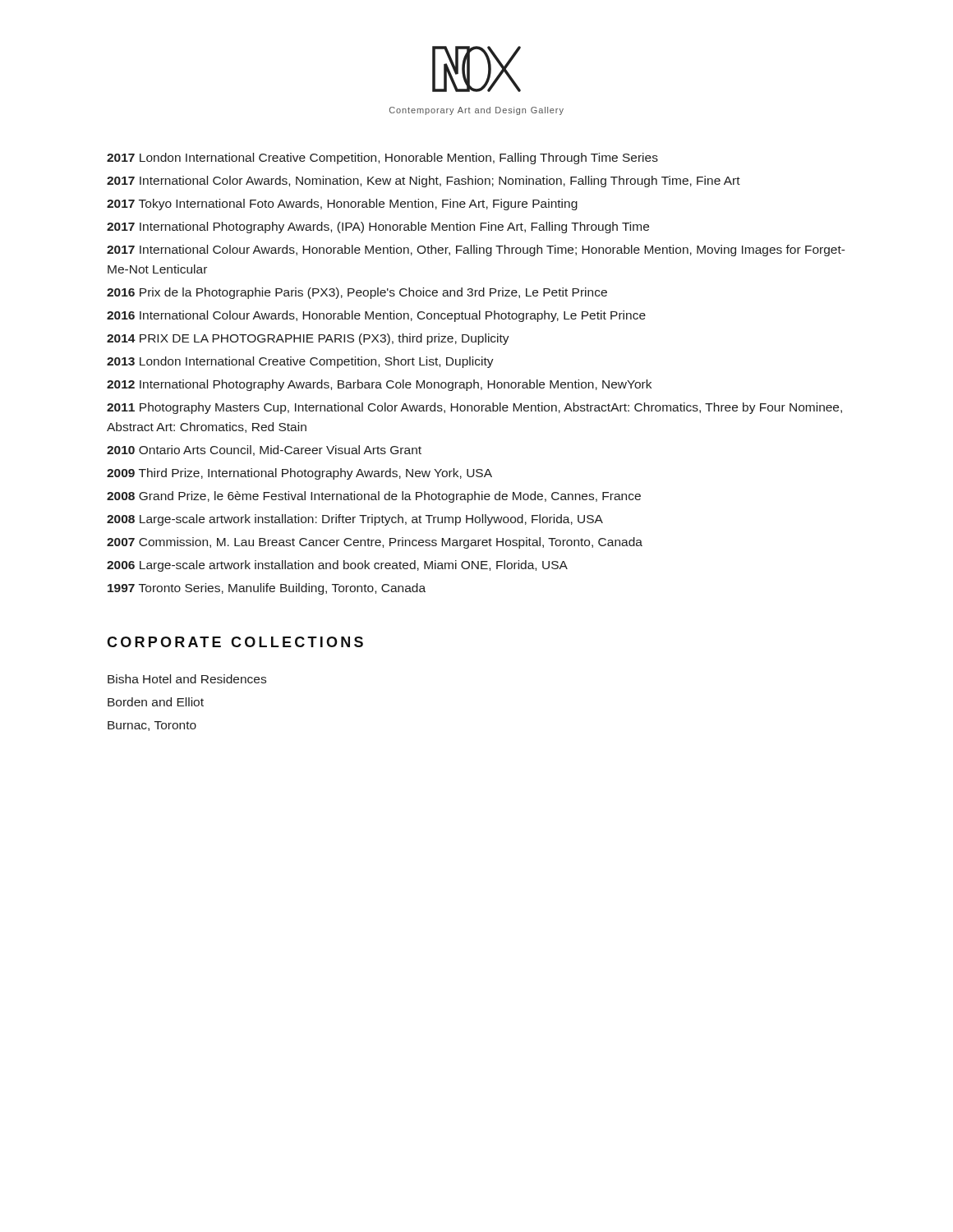
Task: Find the passage starting "2010 Ontario Arts Council, Mid-Career Visual Arts"
Action: pyautogui.click(x=264, y=450)
